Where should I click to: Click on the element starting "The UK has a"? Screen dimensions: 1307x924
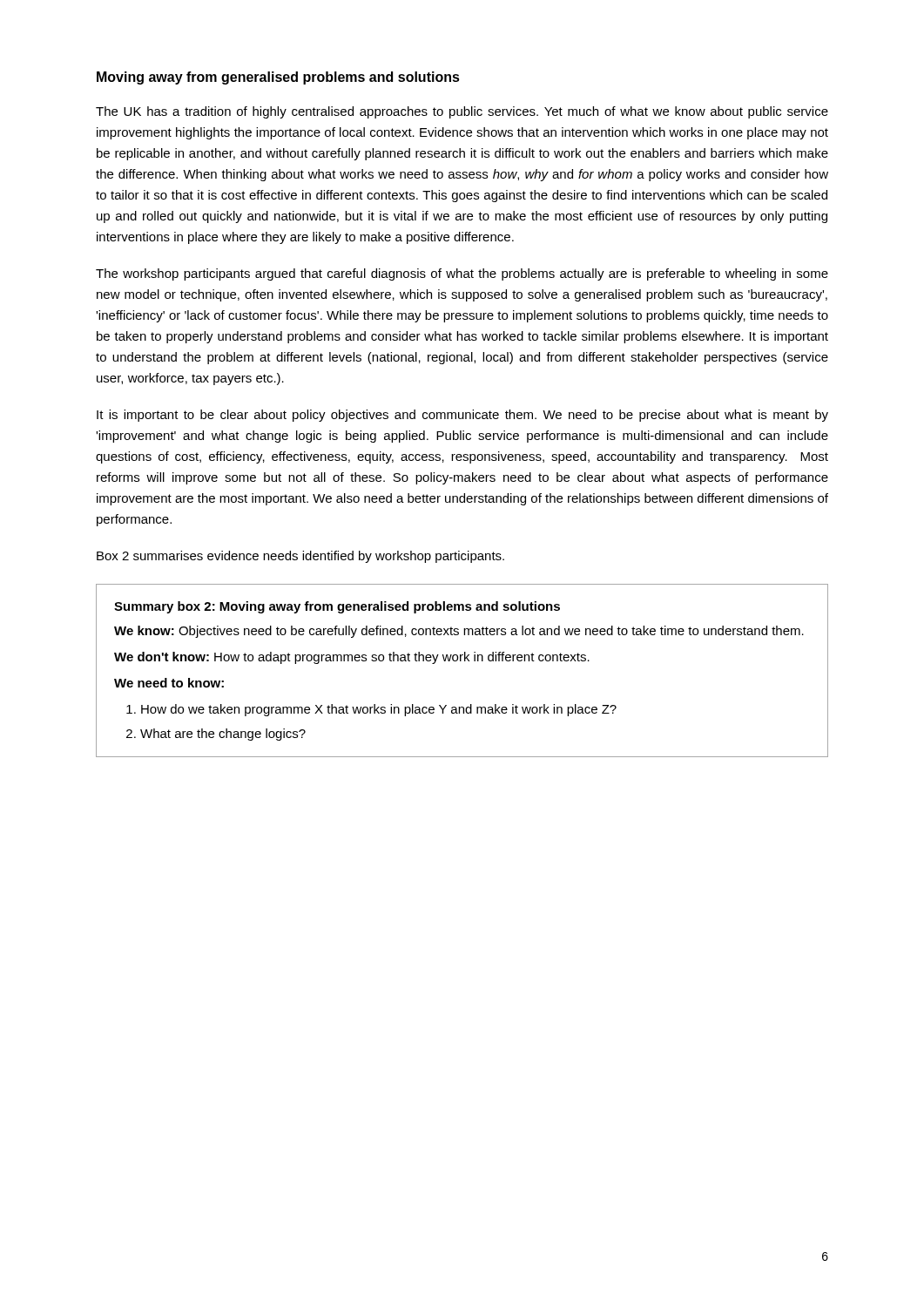pyautogui.click(x=462, y=174)
